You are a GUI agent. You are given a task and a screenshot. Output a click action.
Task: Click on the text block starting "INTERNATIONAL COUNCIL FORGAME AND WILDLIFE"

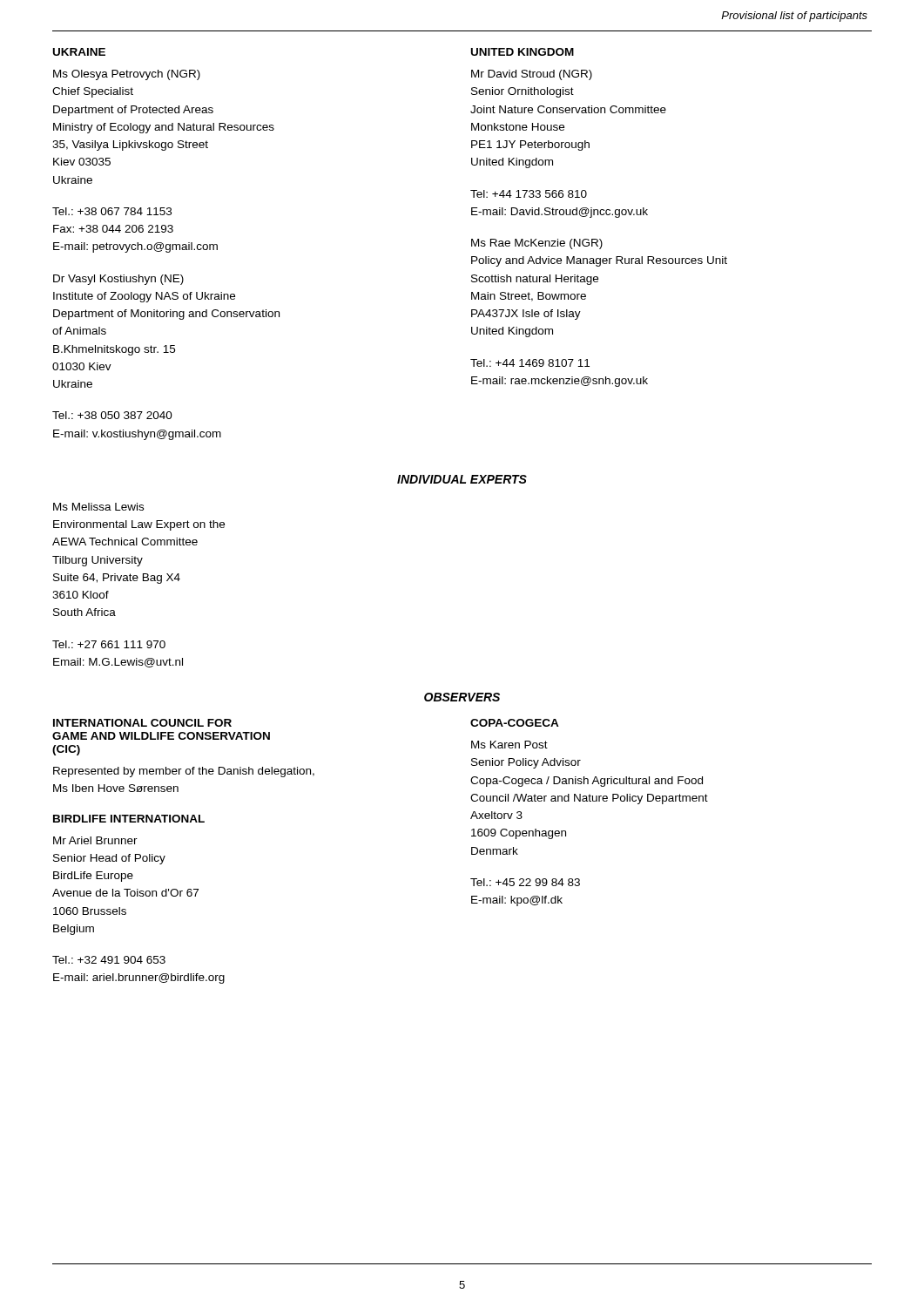(161, 736)
